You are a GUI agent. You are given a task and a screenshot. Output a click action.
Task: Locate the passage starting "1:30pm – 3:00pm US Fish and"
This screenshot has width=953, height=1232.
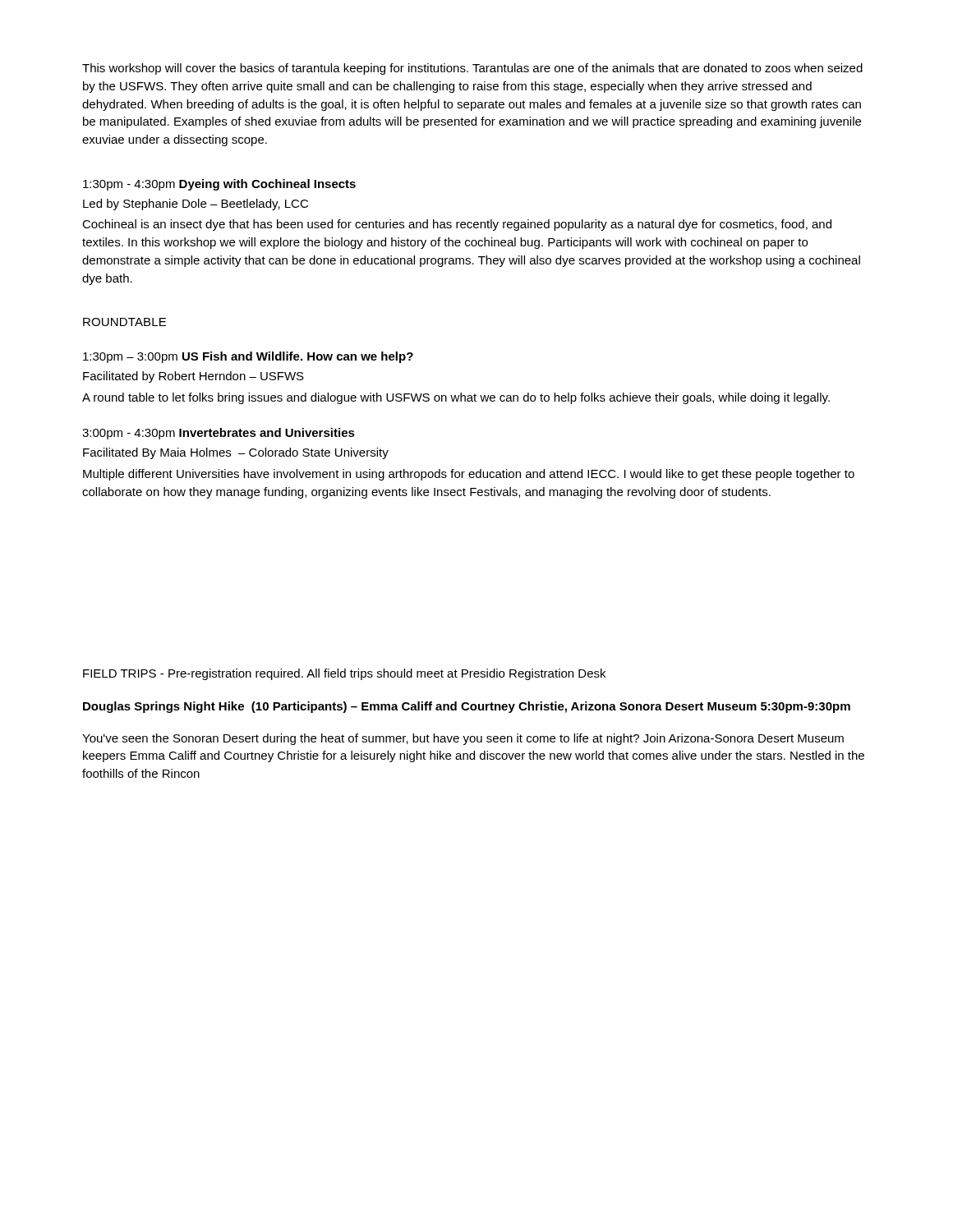click(x=248, y=357)
